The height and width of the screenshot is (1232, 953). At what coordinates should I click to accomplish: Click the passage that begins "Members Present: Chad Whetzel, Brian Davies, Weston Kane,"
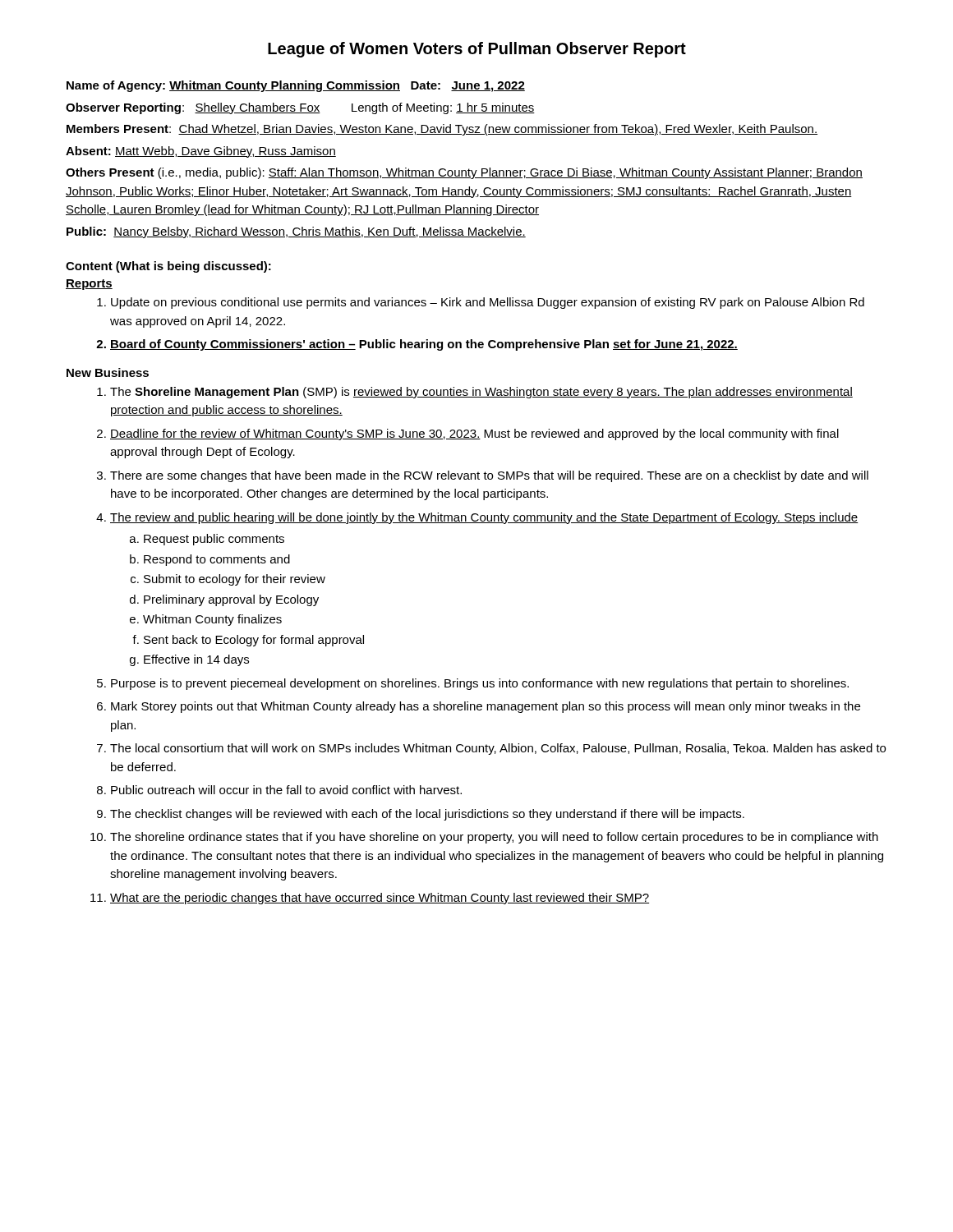(x=476, y=129)
